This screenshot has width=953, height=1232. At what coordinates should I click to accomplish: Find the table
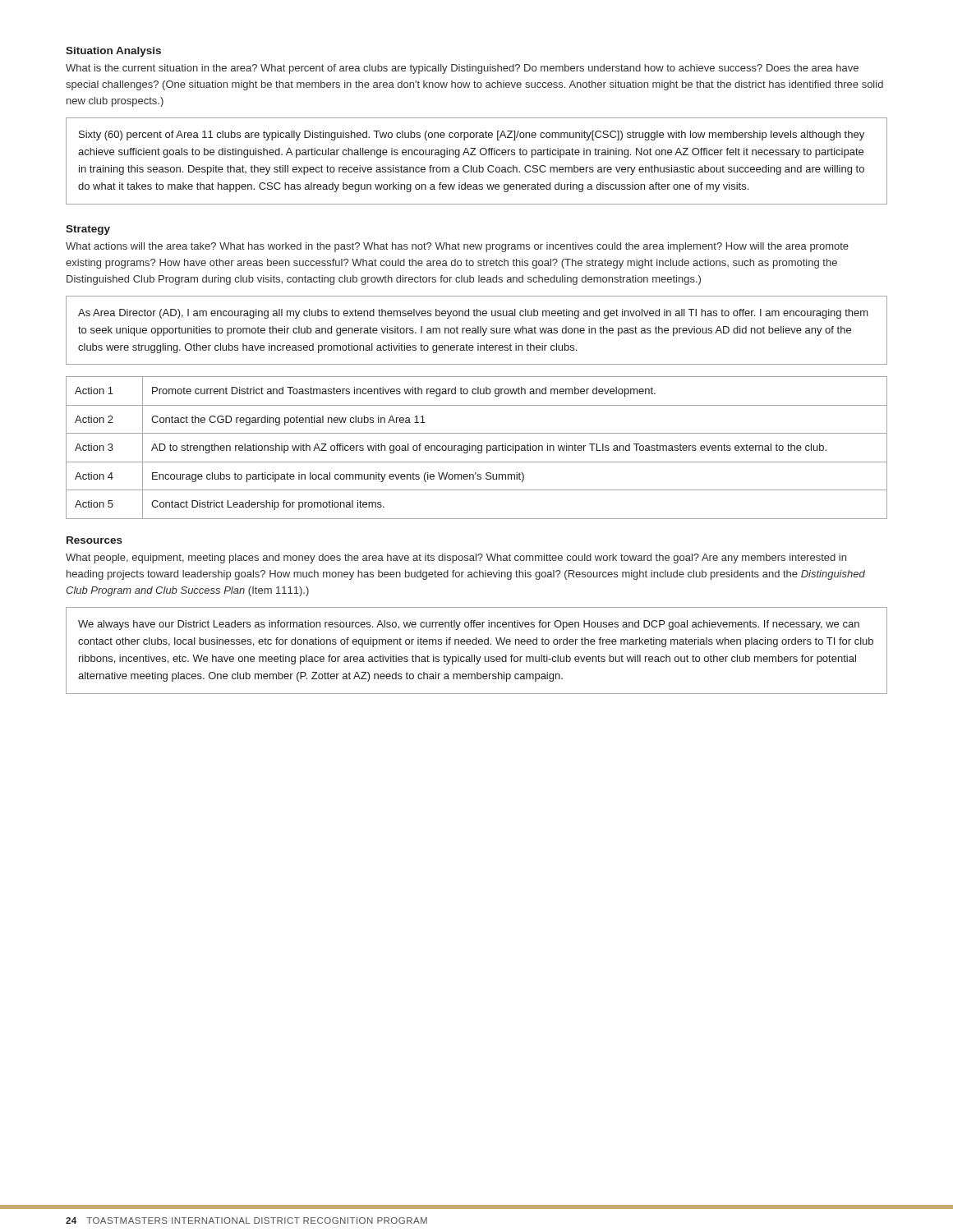pos(476,448)
